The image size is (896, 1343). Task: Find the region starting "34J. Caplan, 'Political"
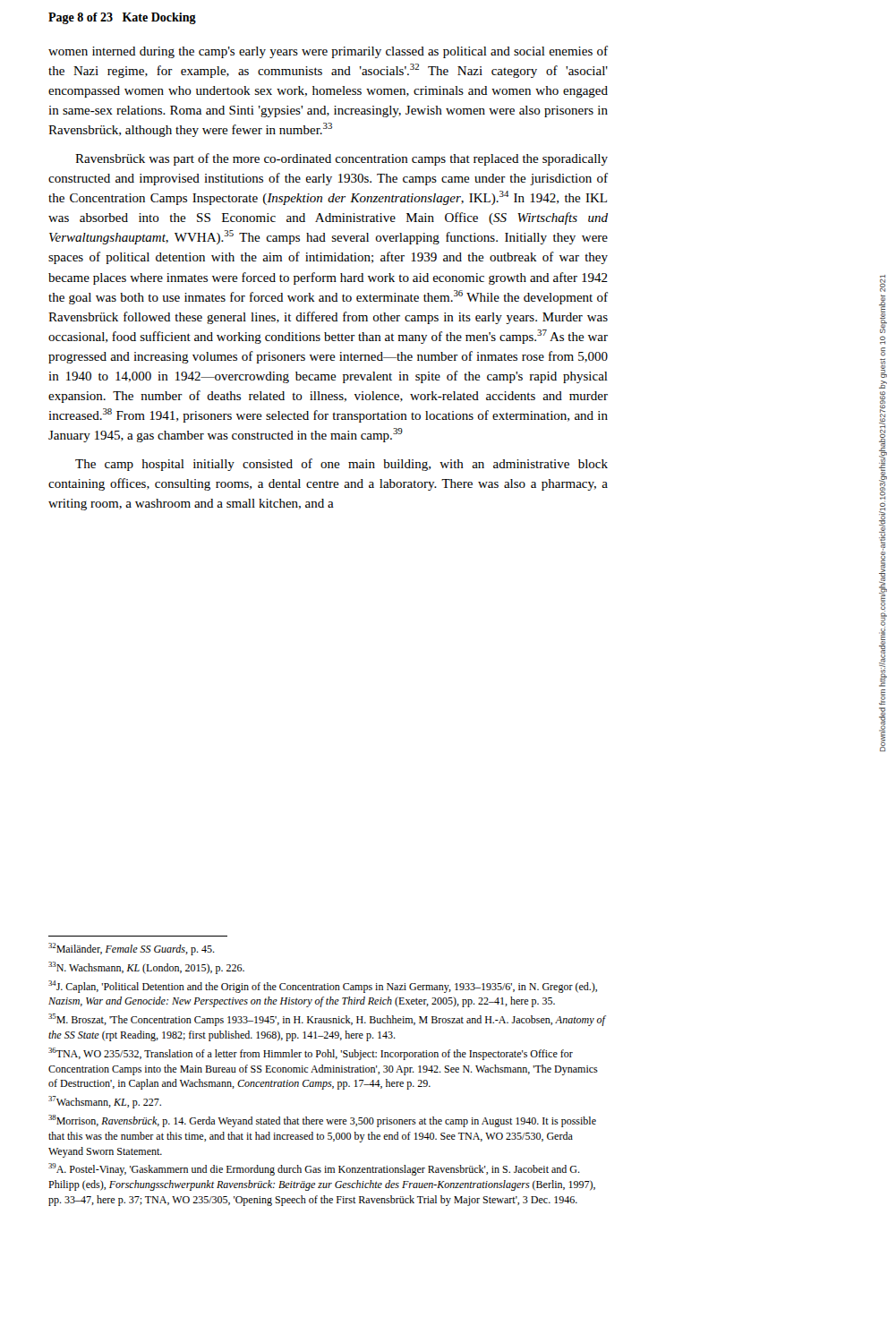coord(323,993)
